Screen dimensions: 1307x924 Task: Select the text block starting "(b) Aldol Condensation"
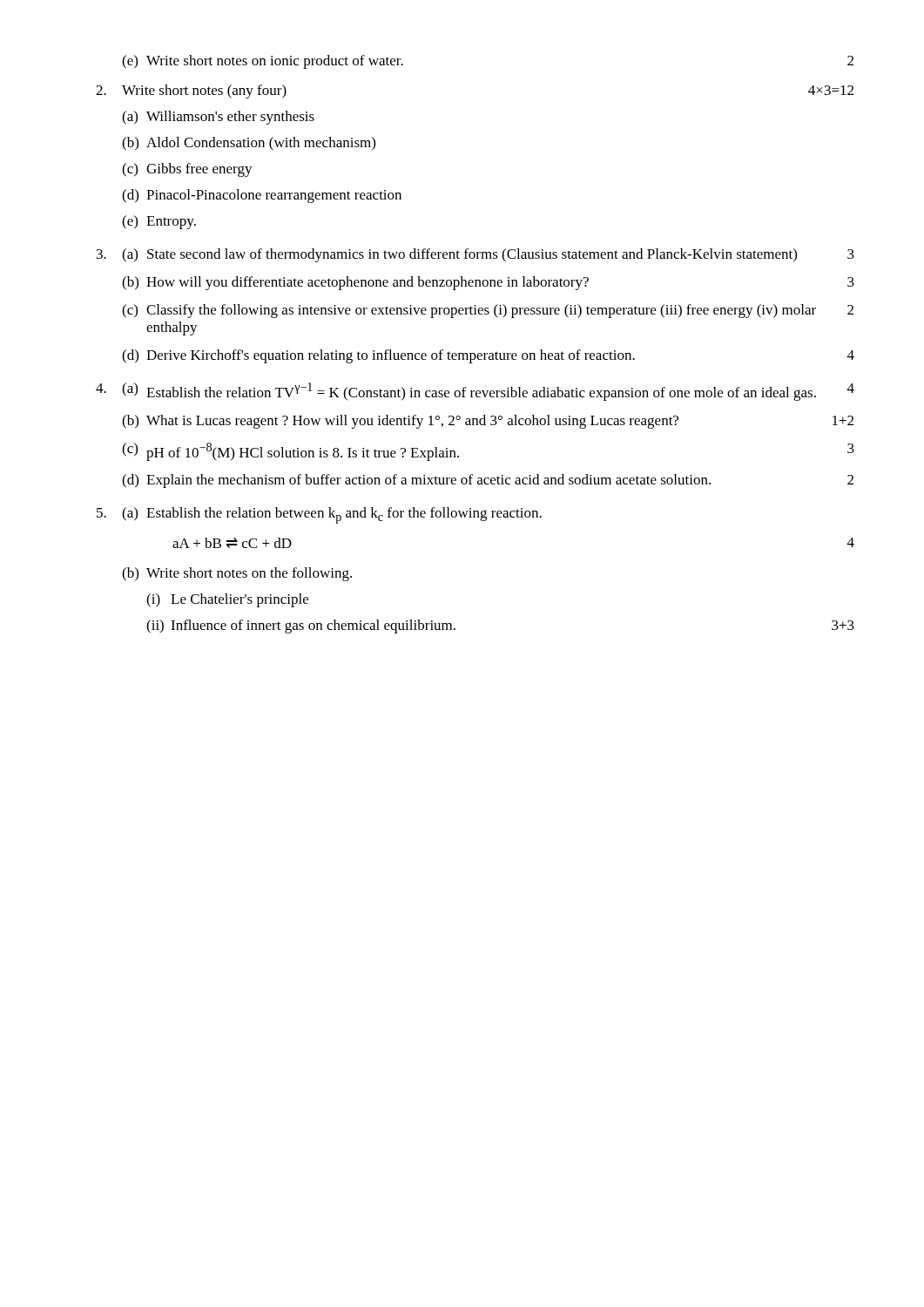(249, 144)
